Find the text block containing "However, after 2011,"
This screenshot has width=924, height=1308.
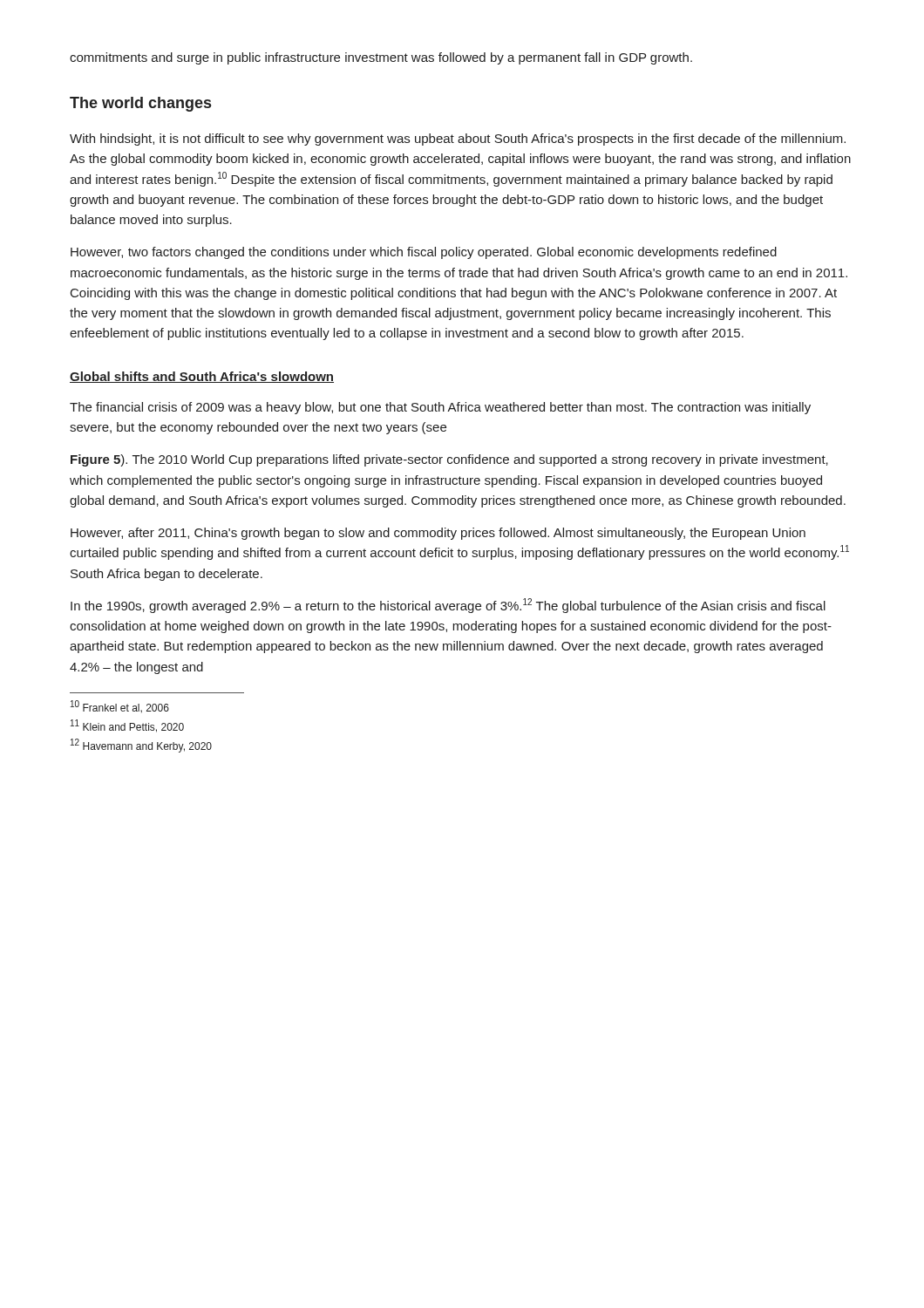click(x=462, y=553)
